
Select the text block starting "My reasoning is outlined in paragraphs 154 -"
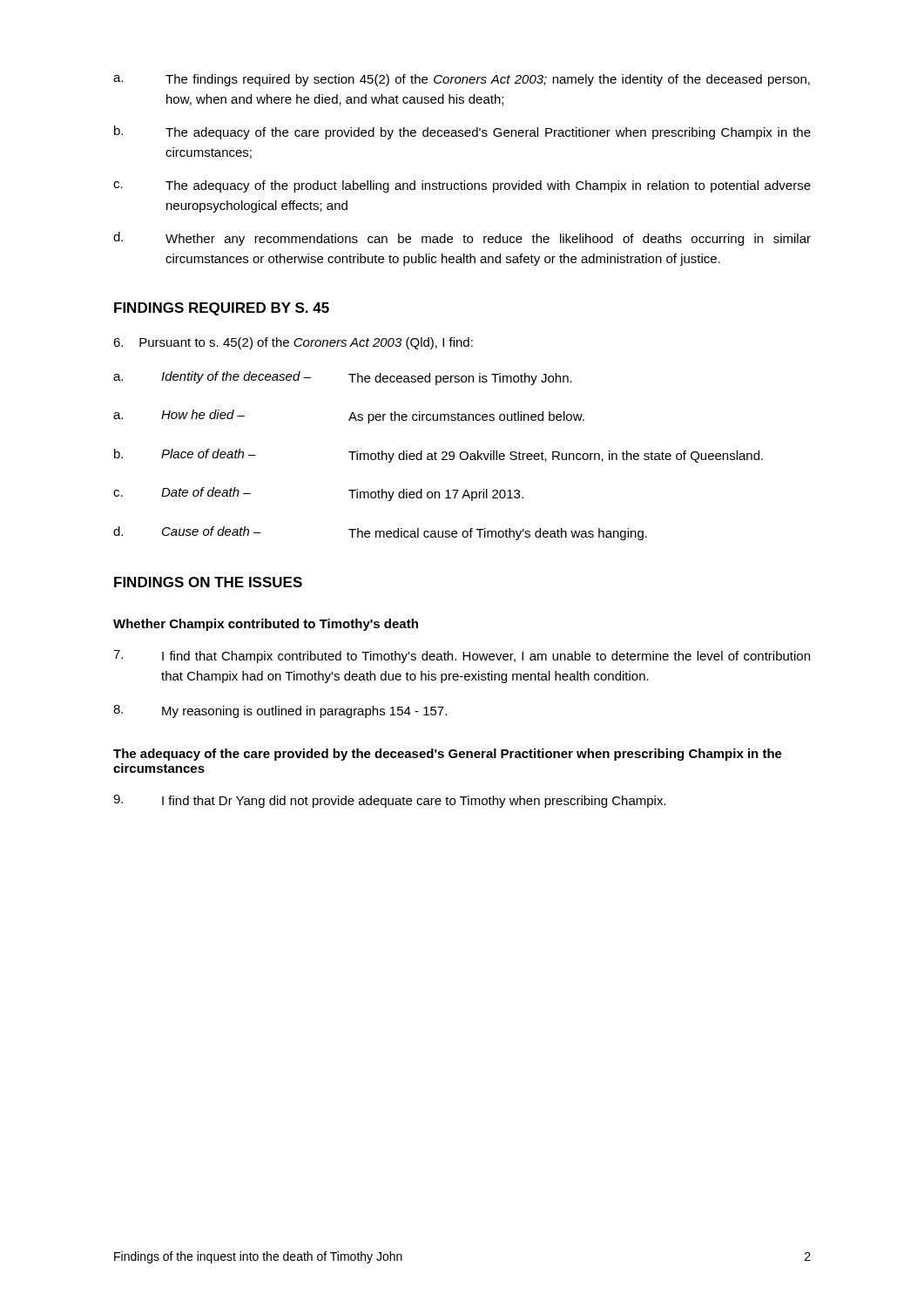tap(280, 711)
